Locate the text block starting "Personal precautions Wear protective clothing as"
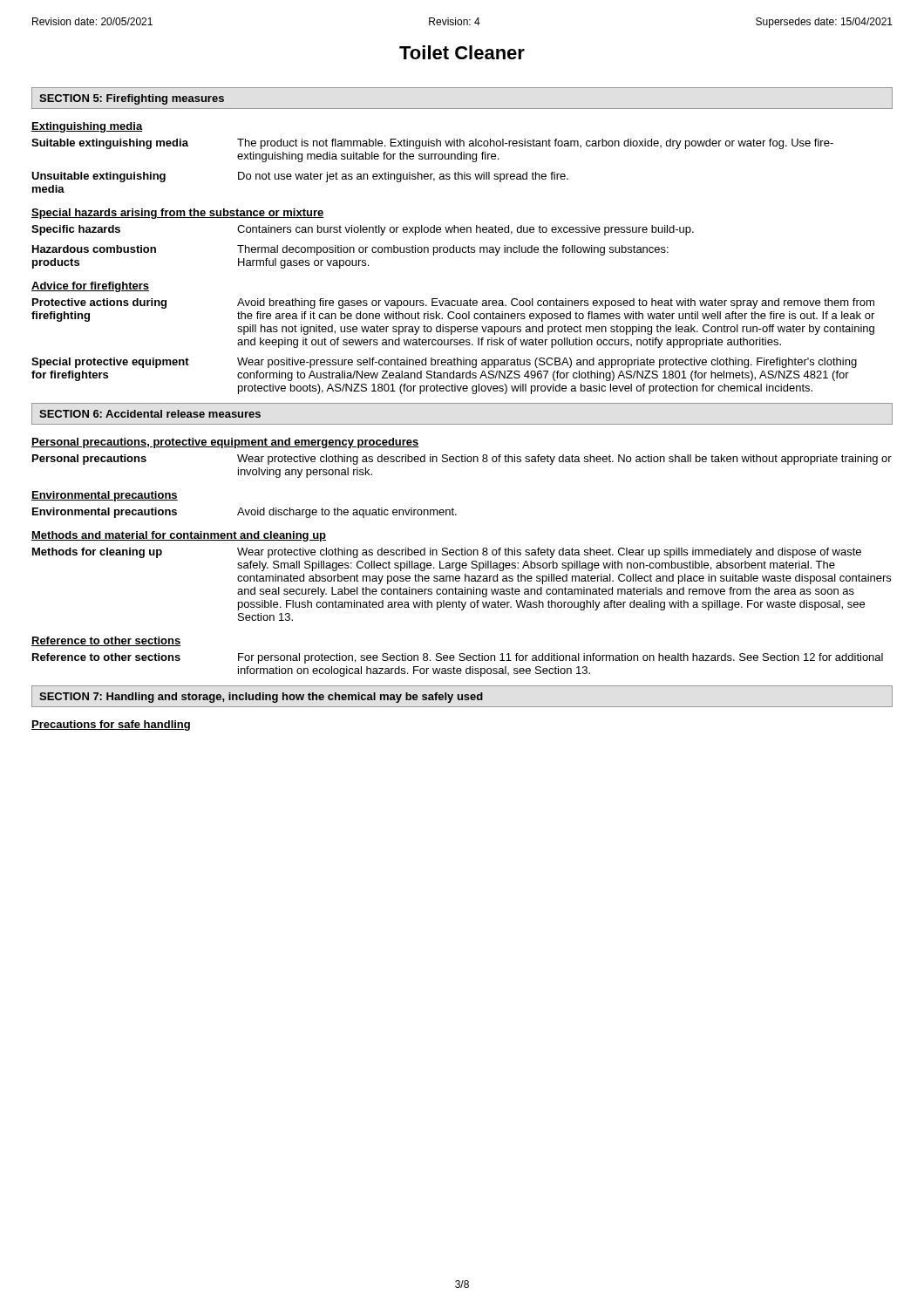Screen dimensions: 1308x924 click(462, 465)
